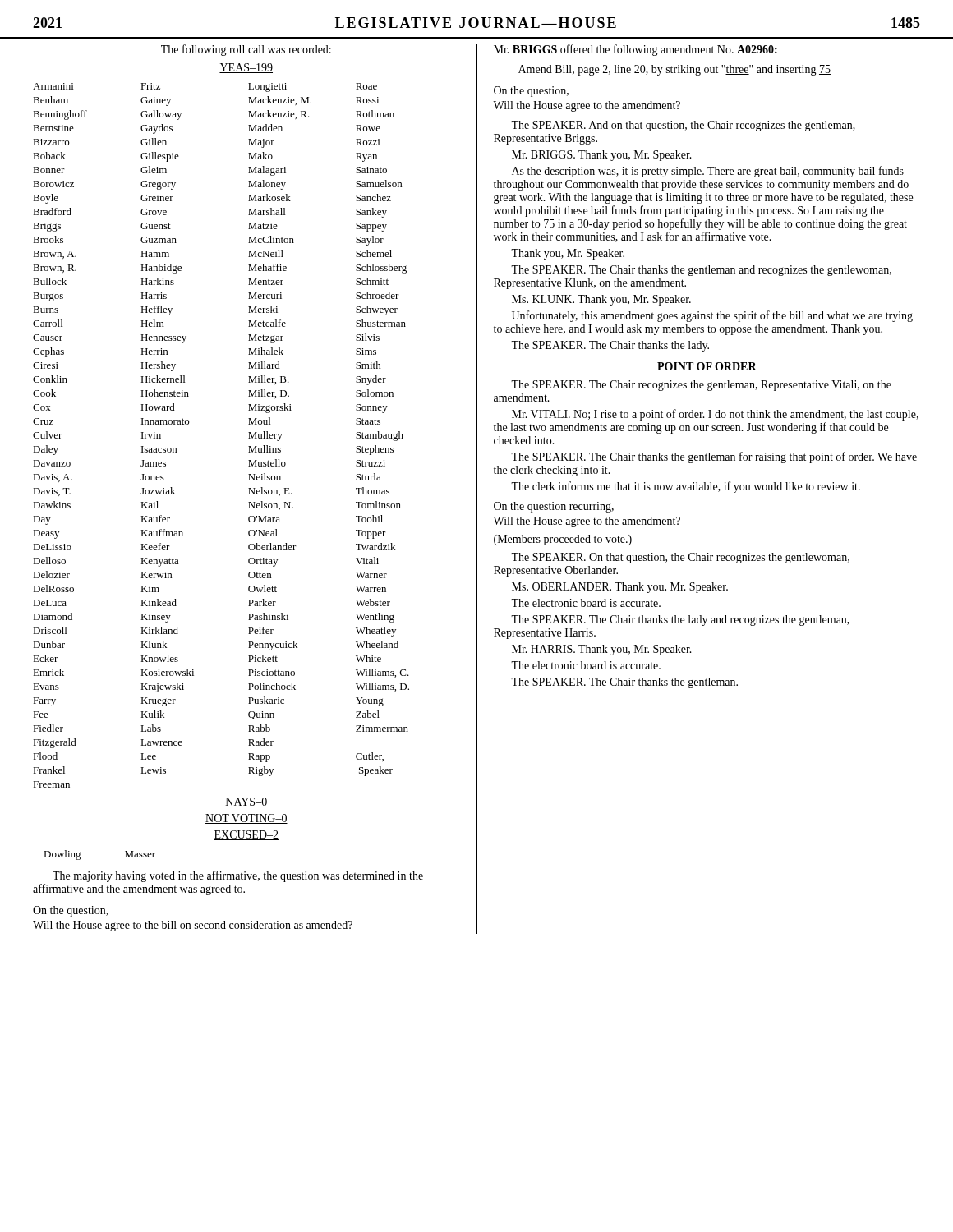The height and width of the screenshot is (1232, 953).
Task: Locate the text block containing "The majority having voted in the affirmative,"
Action: [x=228, y=883]
